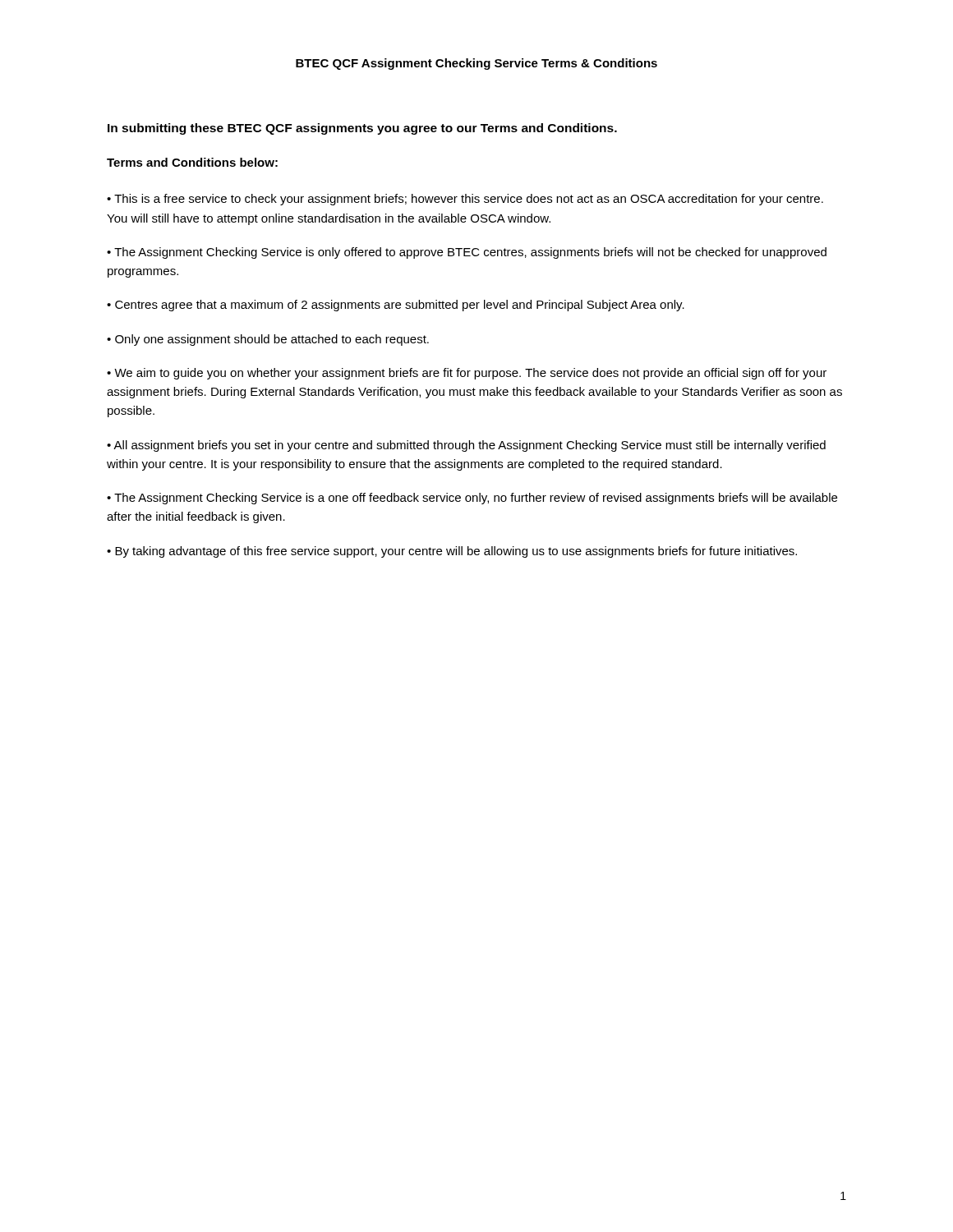This screenshot has height=1232, width=953.
Task: Navigate to the text starting "• All assignment briefs"
Action: pos(467,454)
